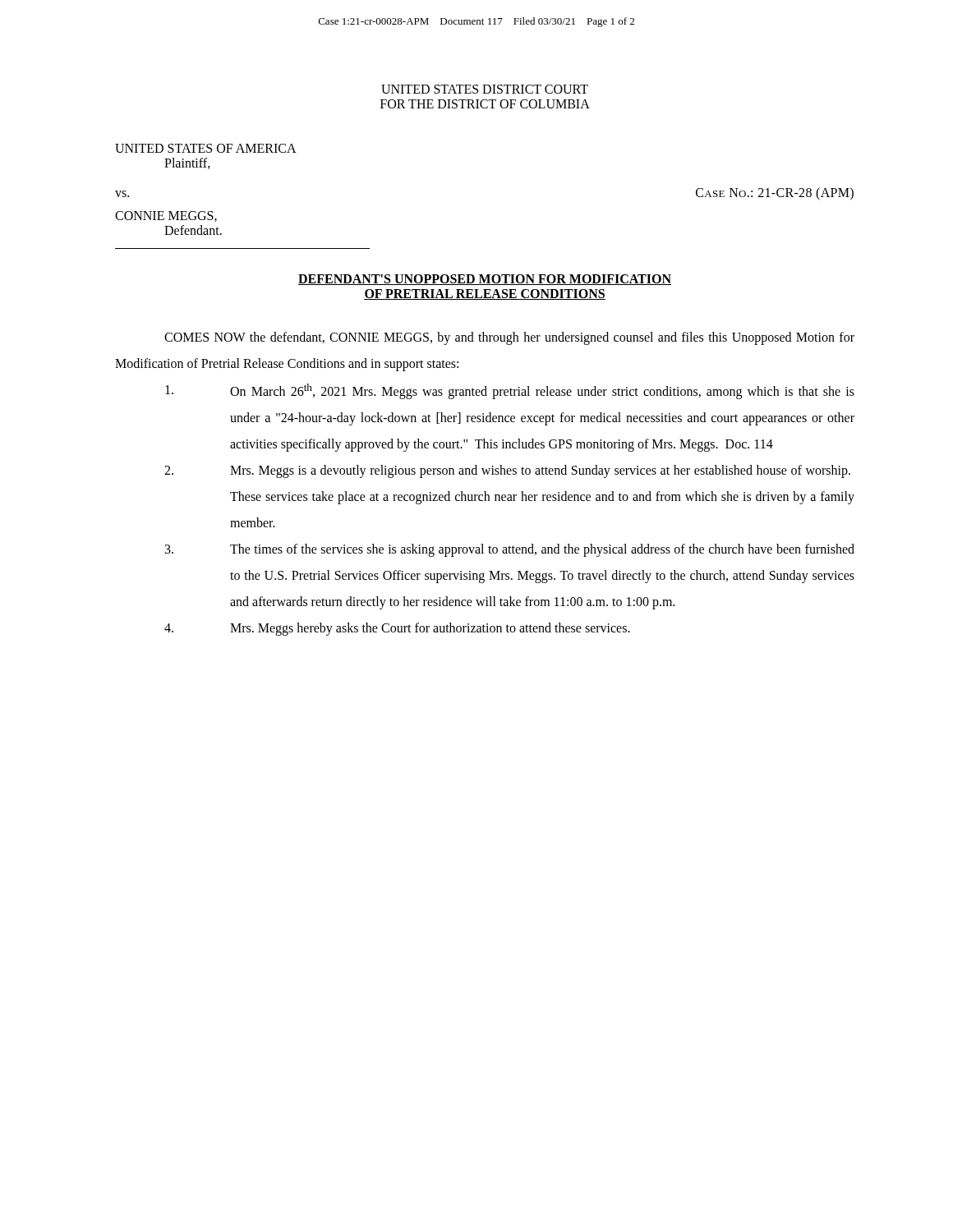The image size is (953, 1232).
Task: Navigate to the block starting "3. The times of the"
Action: pyautogui.click(x=485, y=576)
